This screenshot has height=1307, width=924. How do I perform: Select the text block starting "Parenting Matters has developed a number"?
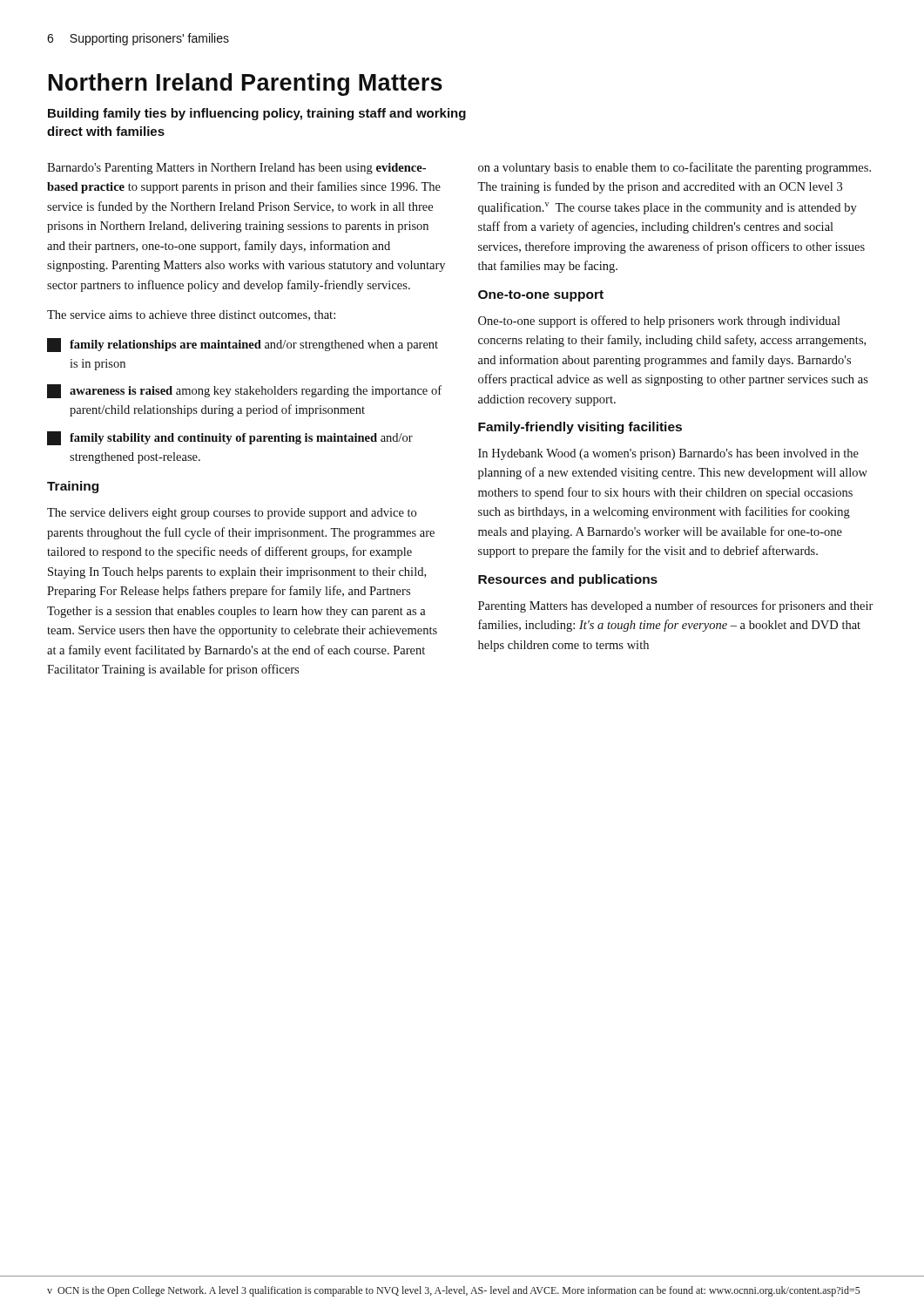677,625
